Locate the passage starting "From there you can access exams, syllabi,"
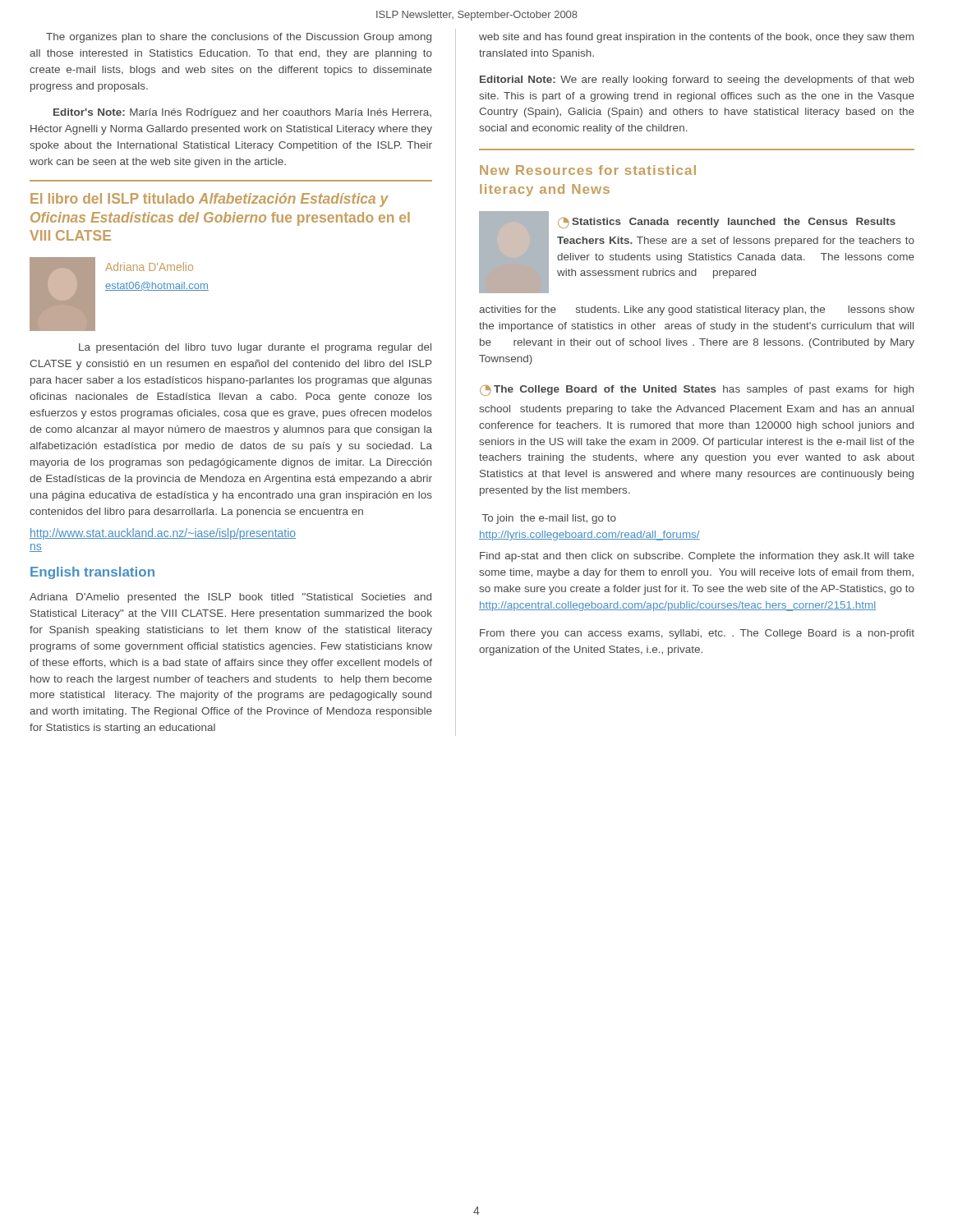 697,641
